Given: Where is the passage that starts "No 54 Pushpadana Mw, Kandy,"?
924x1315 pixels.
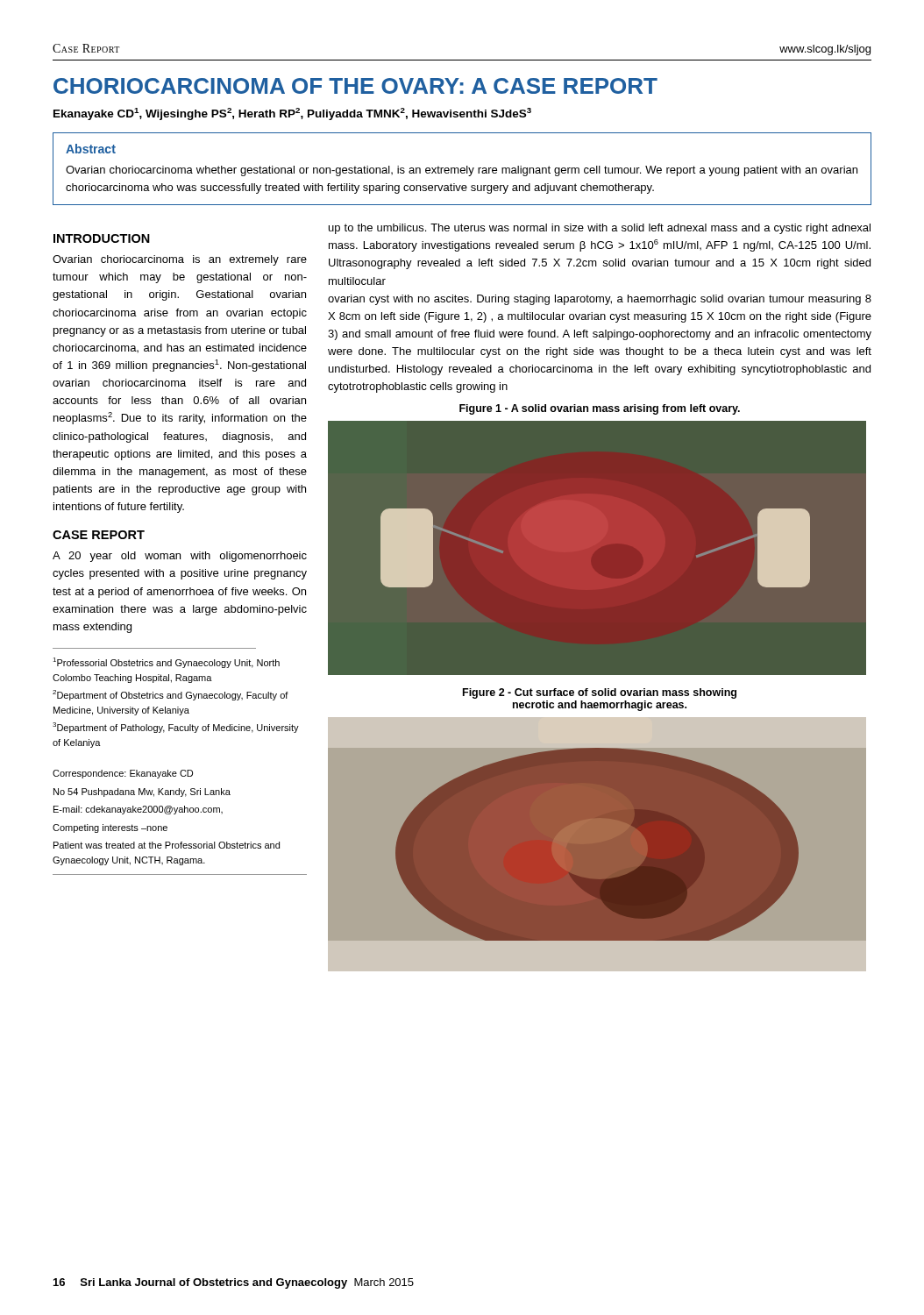Looking at the screenshot, I should pyautogui.click(x=141, y=791).
